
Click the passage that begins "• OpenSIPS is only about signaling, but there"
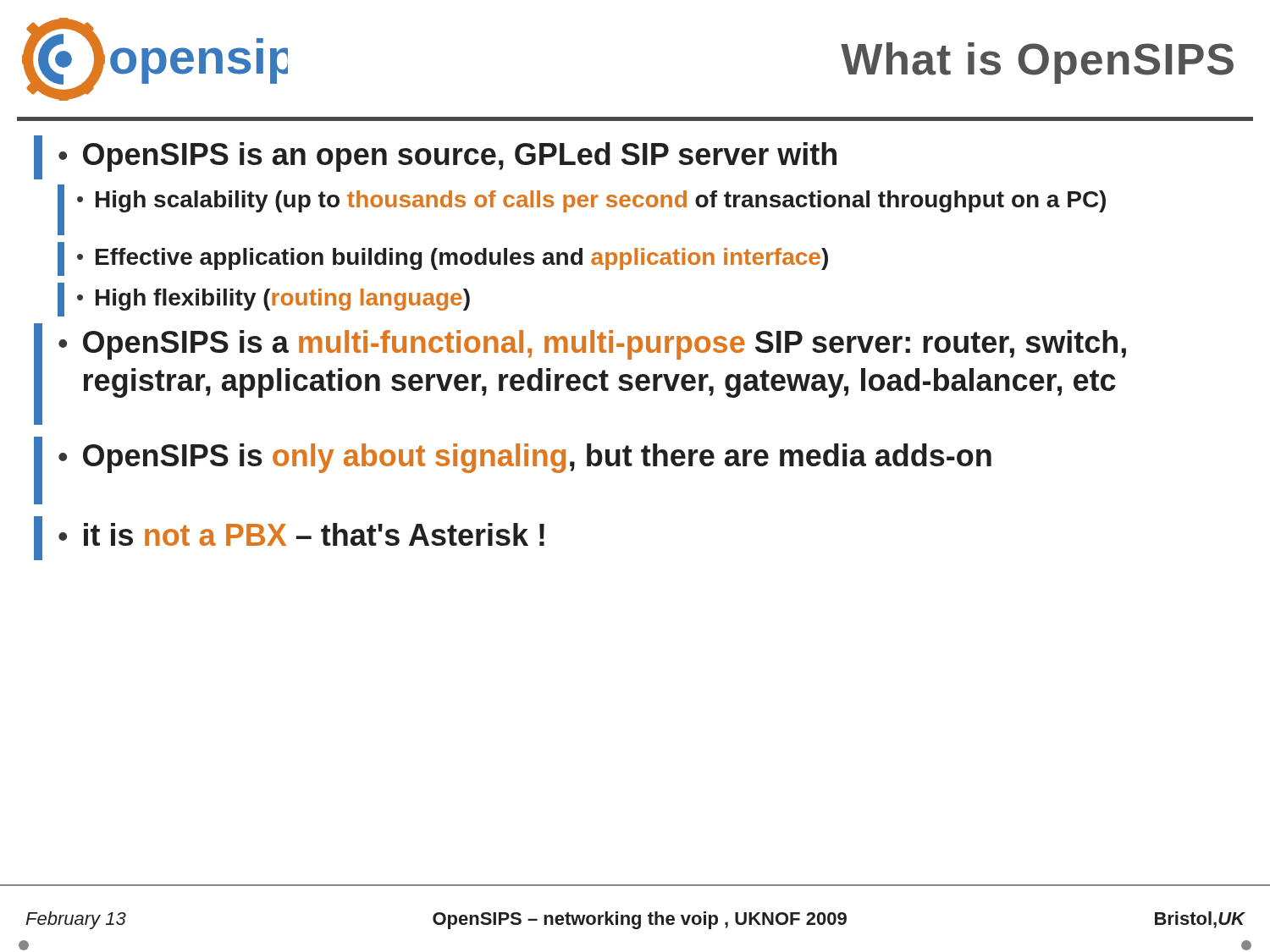tap(513, 471)
